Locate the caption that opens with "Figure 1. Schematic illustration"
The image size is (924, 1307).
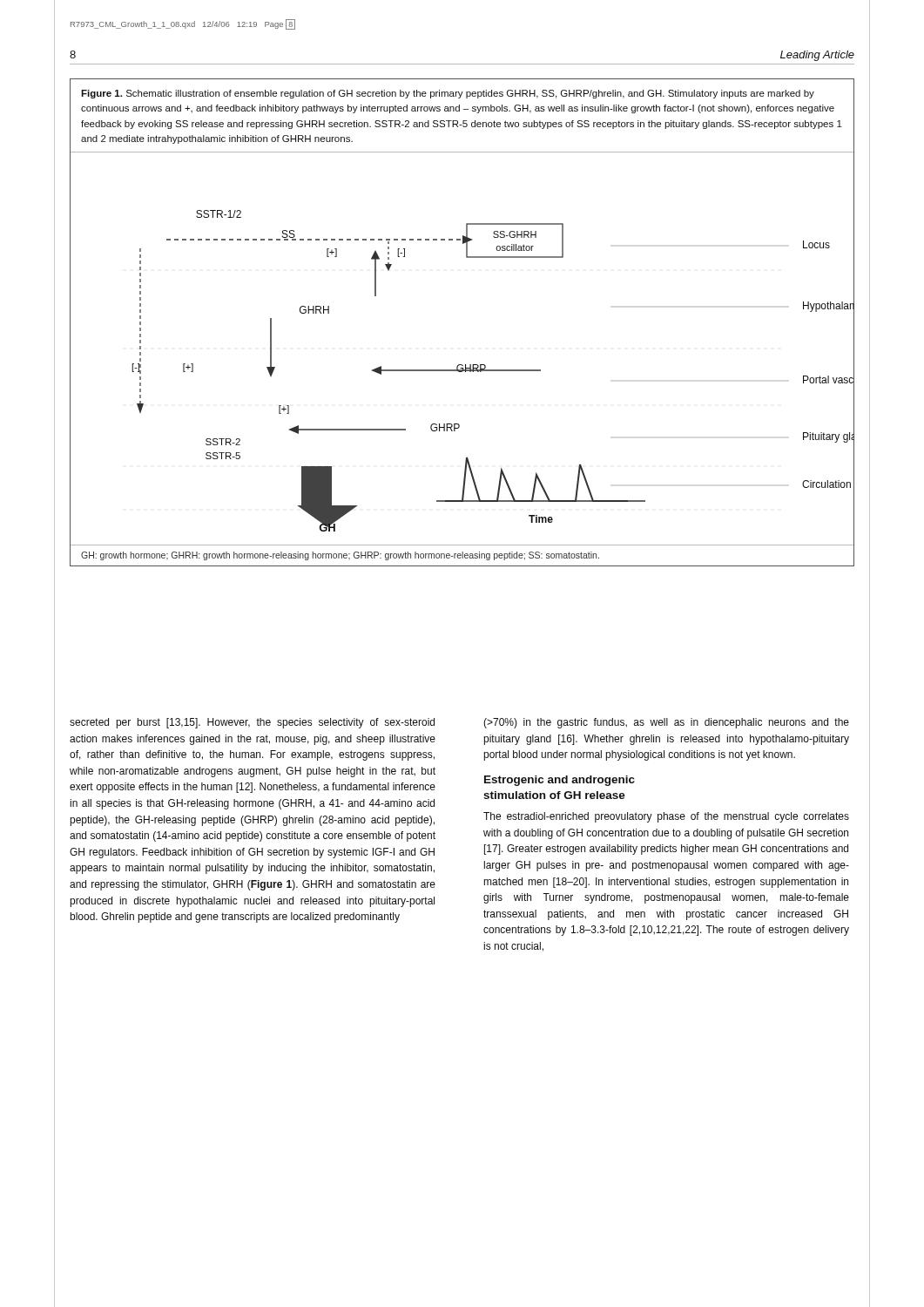pos(462,322)
